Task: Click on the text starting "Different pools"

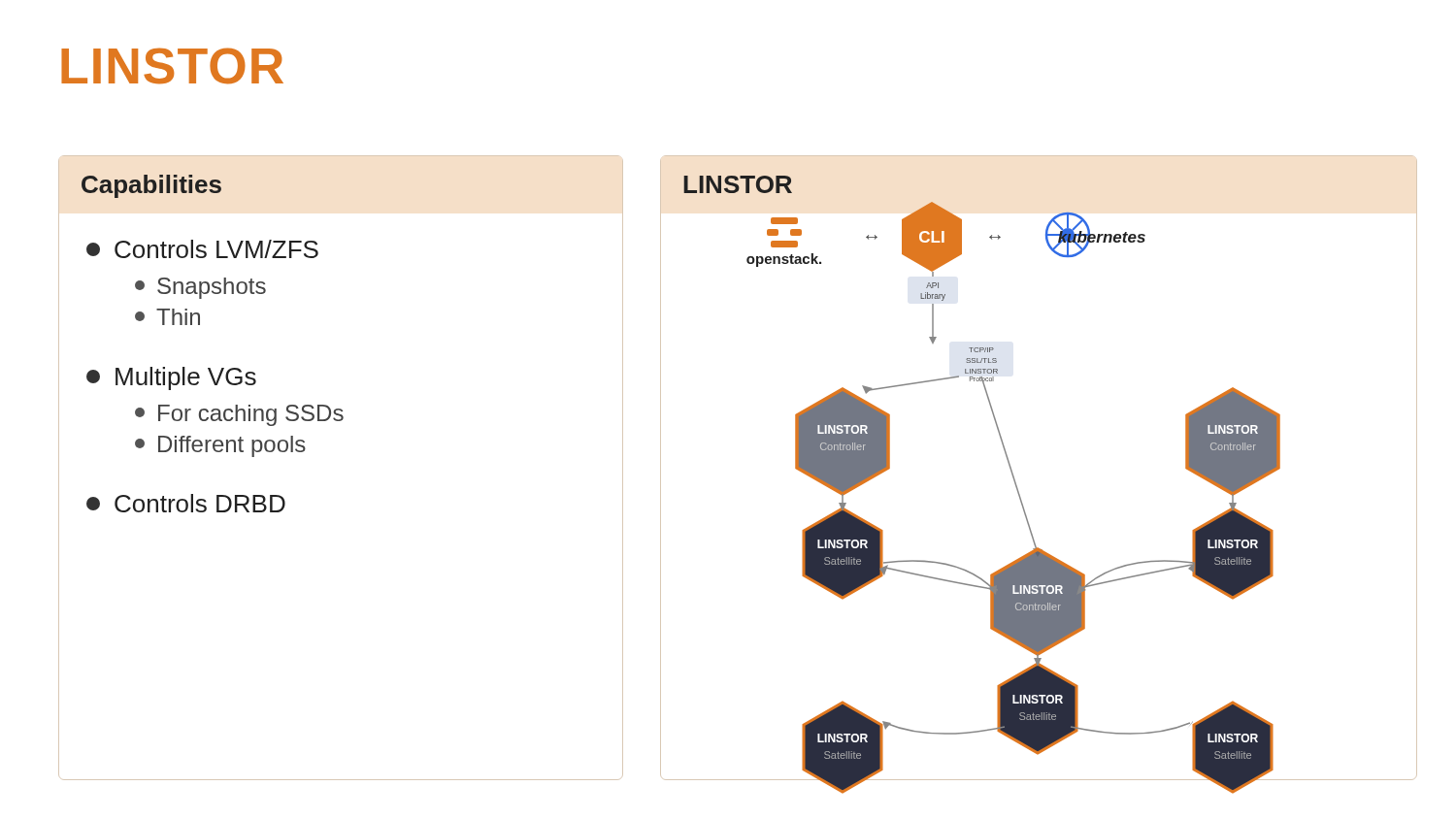Action: [x=221, y=444]
